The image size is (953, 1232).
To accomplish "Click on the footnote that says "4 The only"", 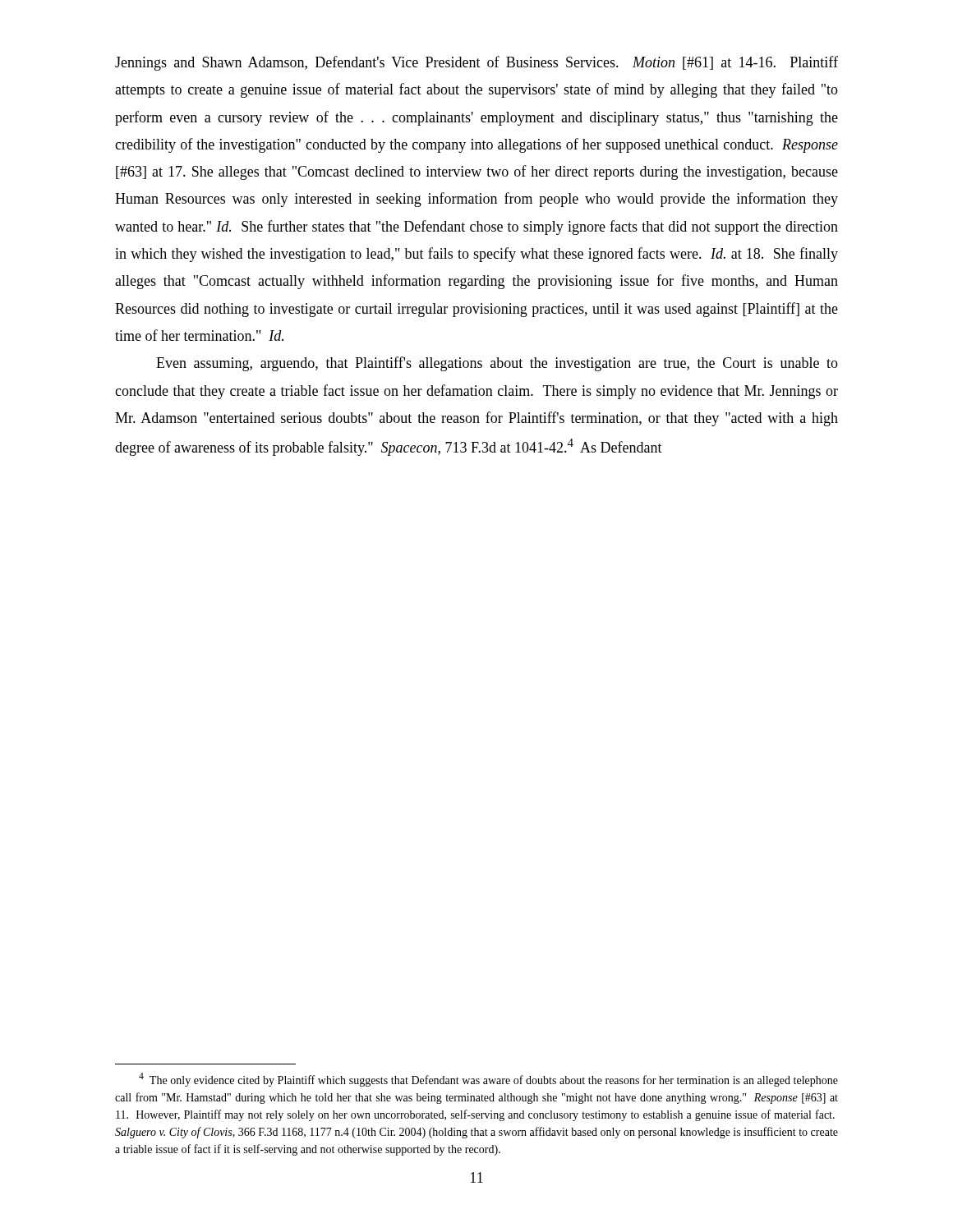I will pyautogui.click(x=476, y=1113).
